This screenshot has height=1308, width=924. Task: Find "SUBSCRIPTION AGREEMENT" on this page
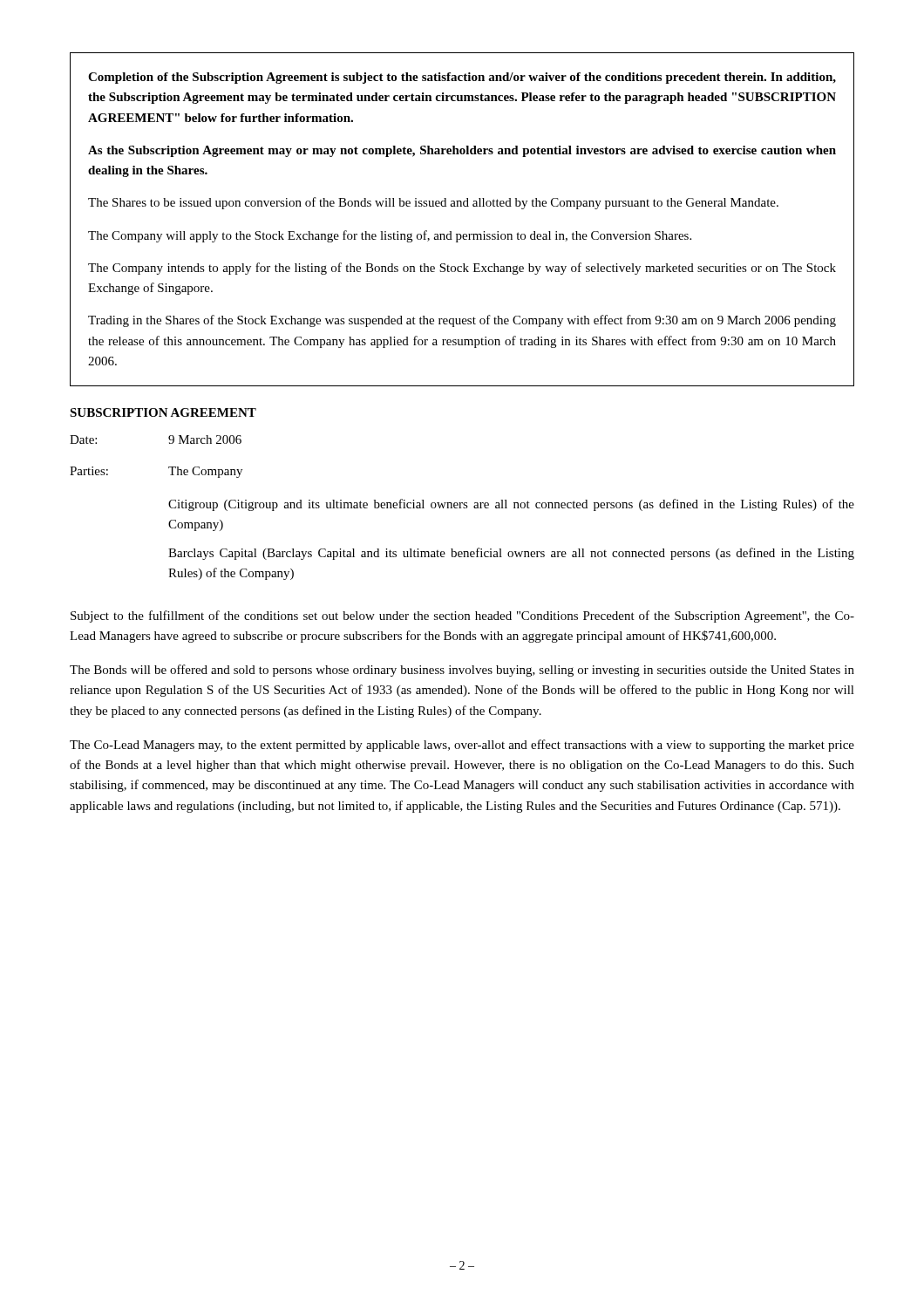(x=163, y=412)
